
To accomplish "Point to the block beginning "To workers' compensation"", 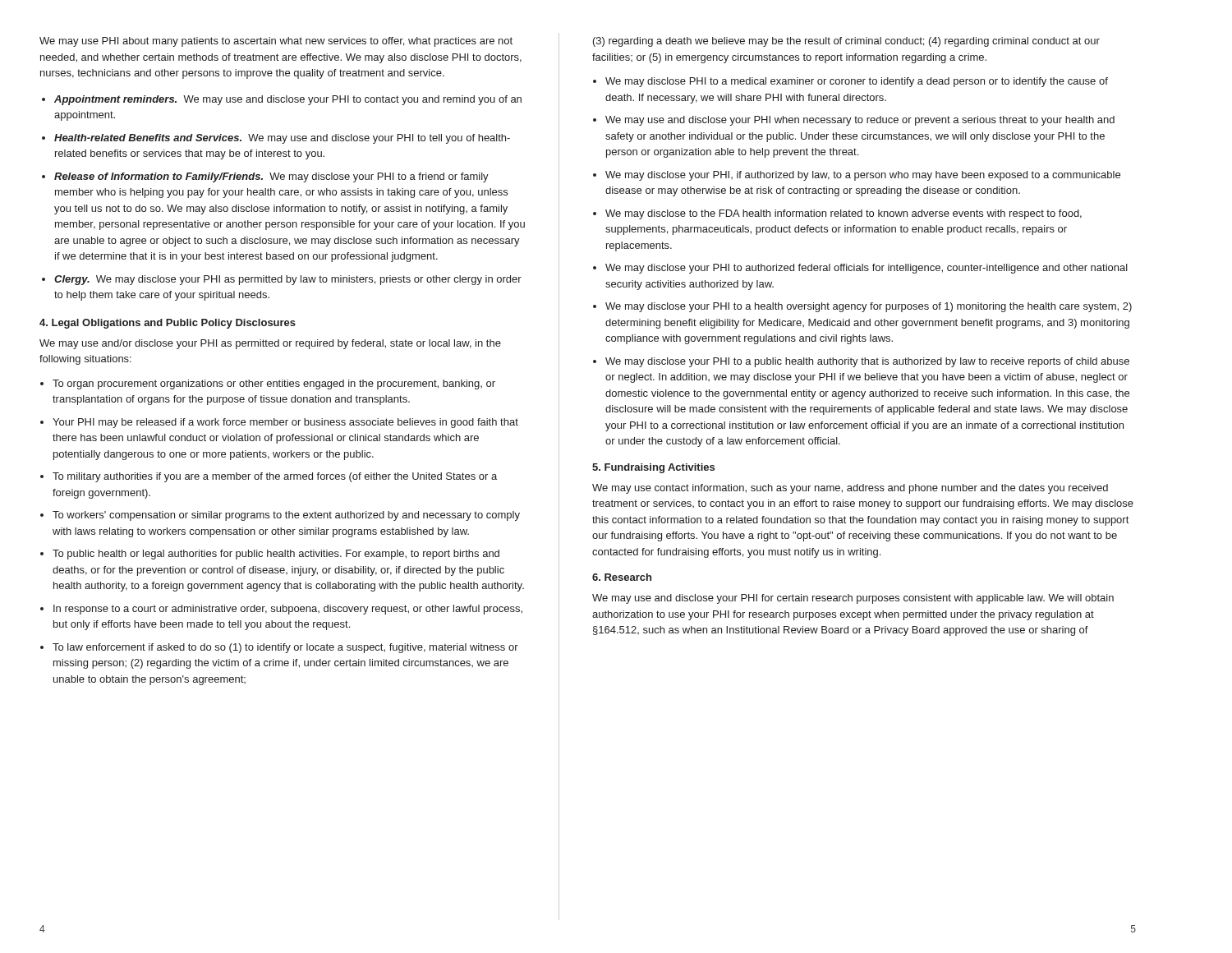I will tap(286, 523).
